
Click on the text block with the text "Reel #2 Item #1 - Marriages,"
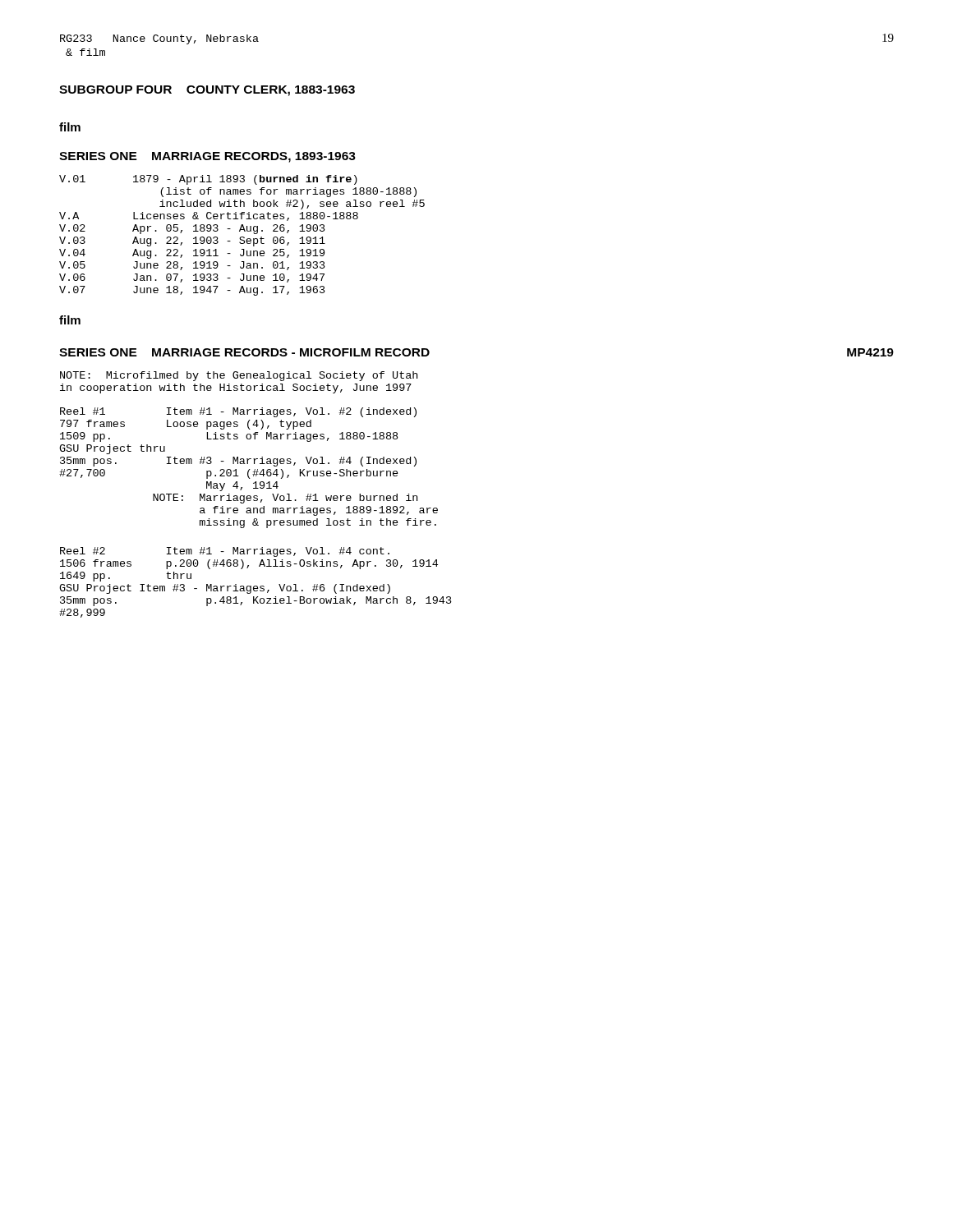225,552
